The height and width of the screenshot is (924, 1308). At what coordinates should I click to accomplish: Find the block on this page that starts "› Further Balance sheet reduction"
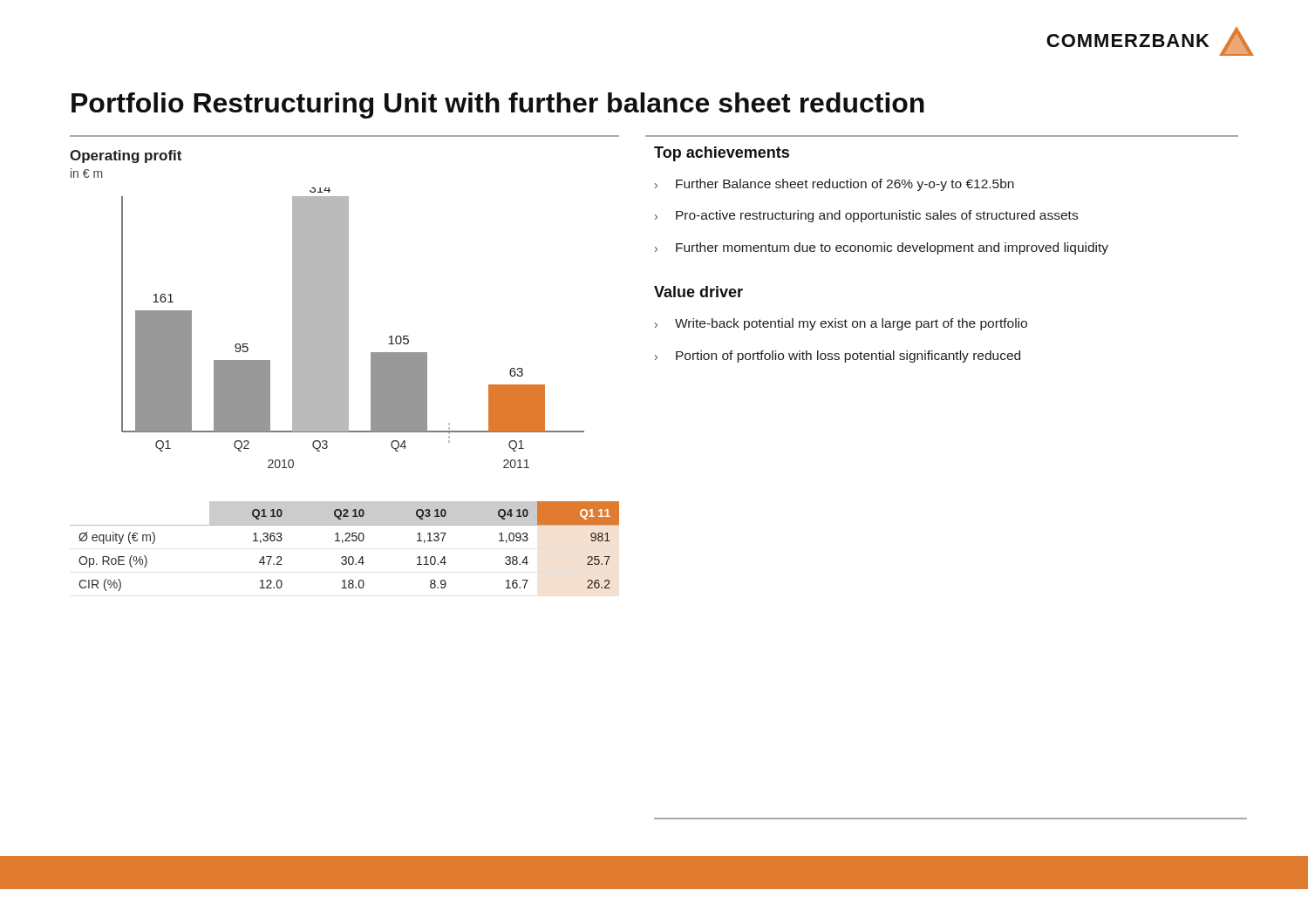coord(834,184)
